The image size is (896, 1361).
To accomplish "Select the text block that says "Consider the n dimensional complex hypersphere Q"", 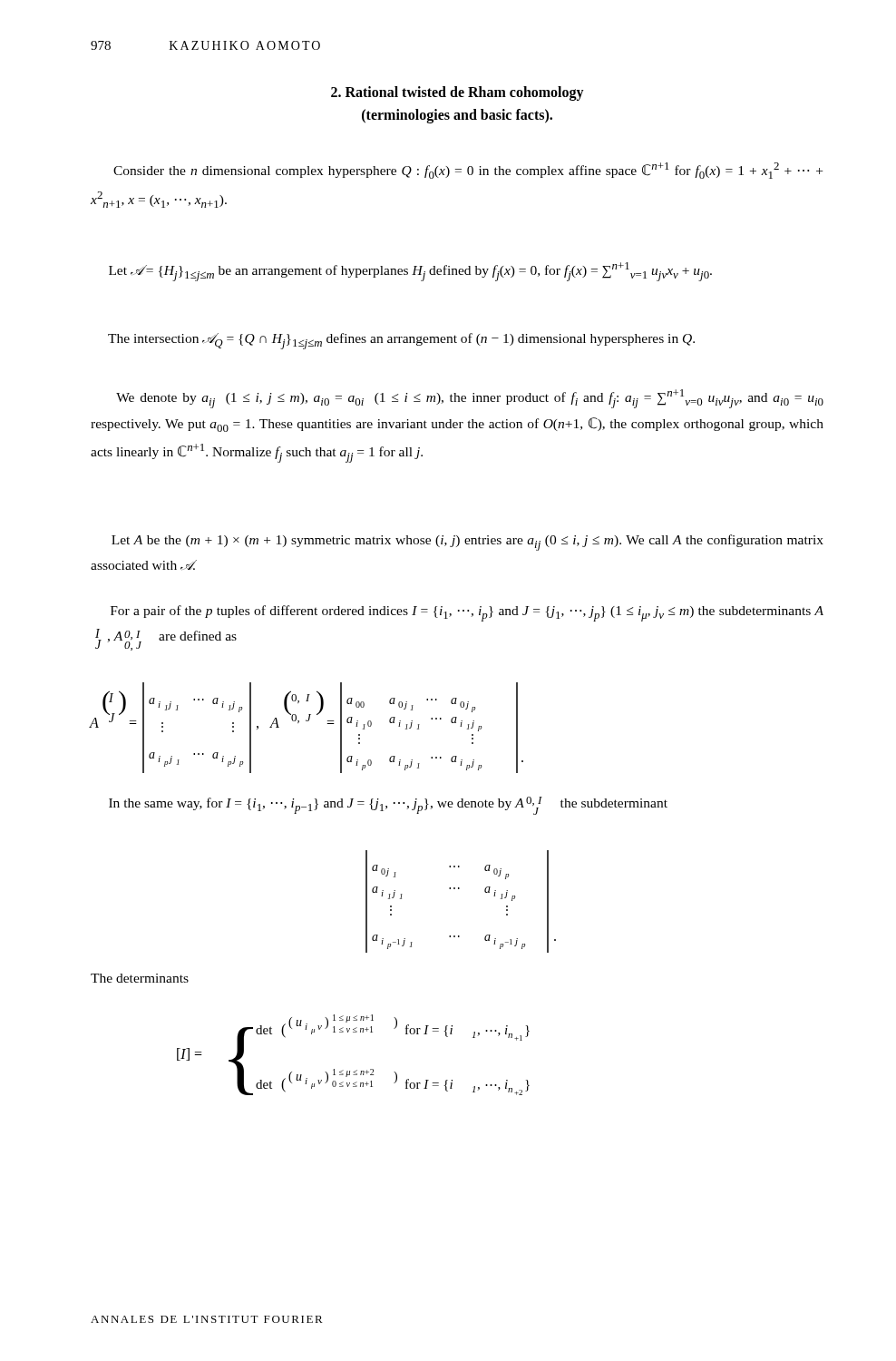I will [468, 171].
